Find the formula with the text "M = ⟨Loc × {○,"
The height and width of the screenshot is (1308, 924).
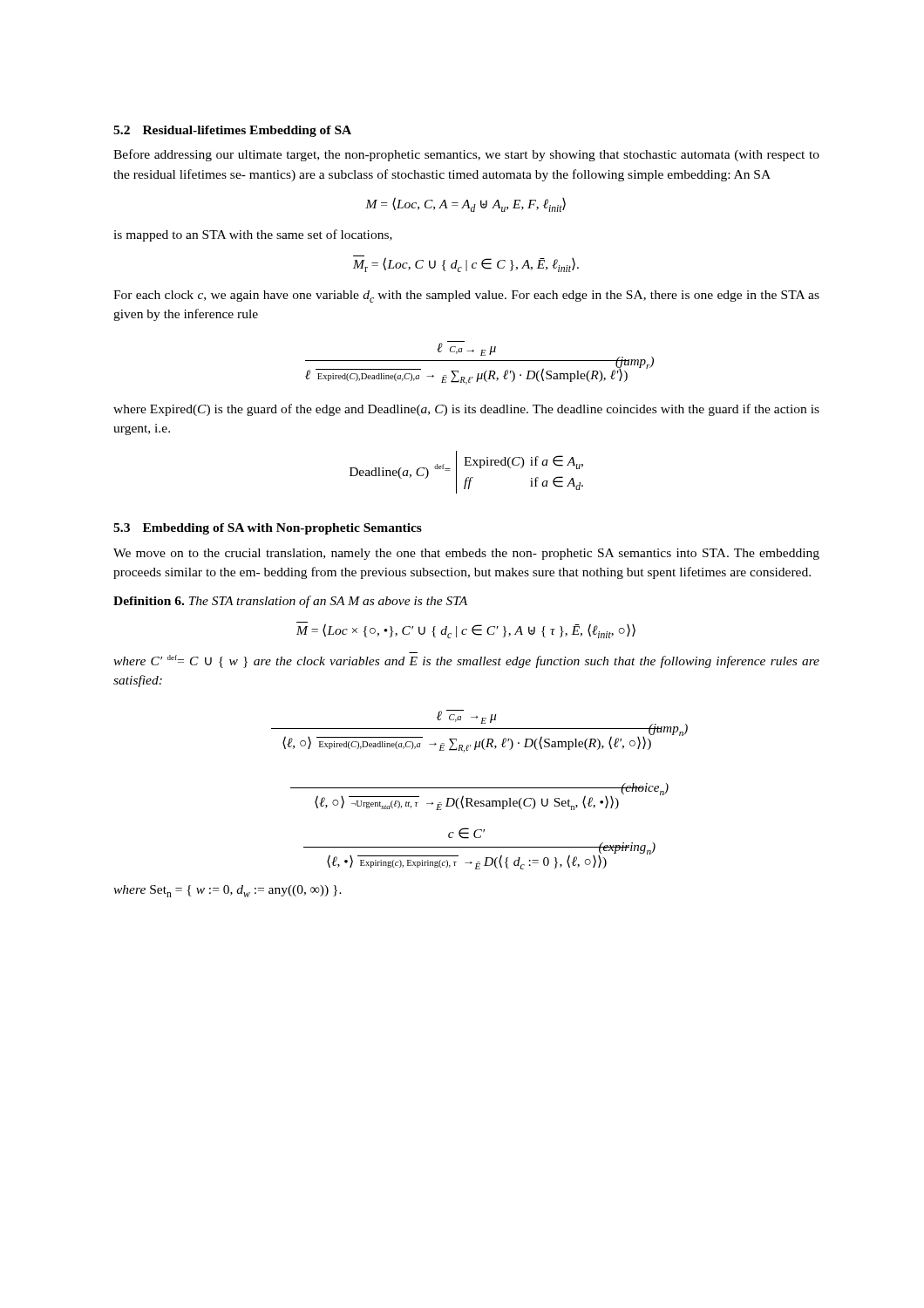tap(466, 632)
